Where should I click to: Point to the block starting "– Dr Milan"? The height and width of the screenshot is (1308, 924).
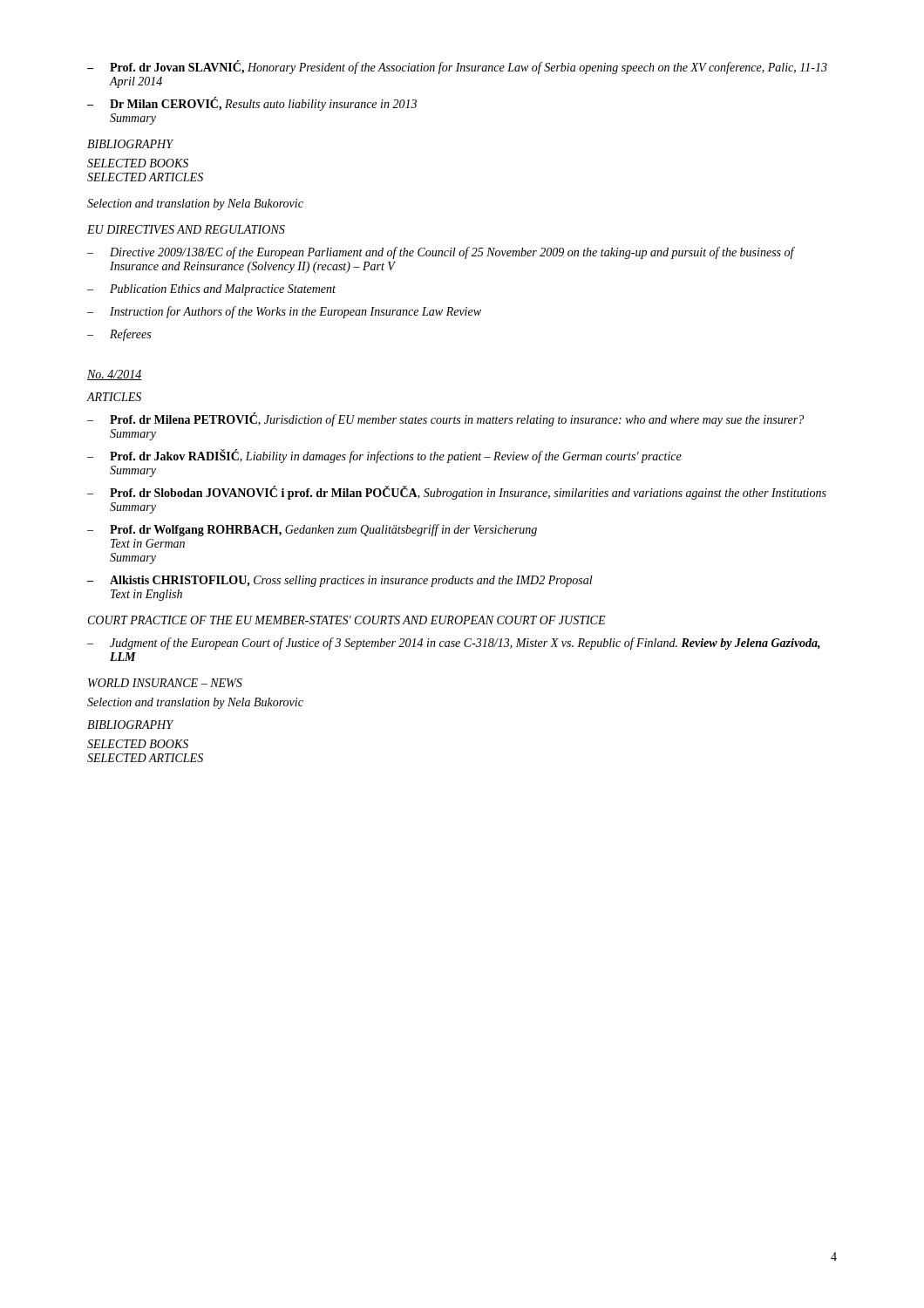point(252,104)
